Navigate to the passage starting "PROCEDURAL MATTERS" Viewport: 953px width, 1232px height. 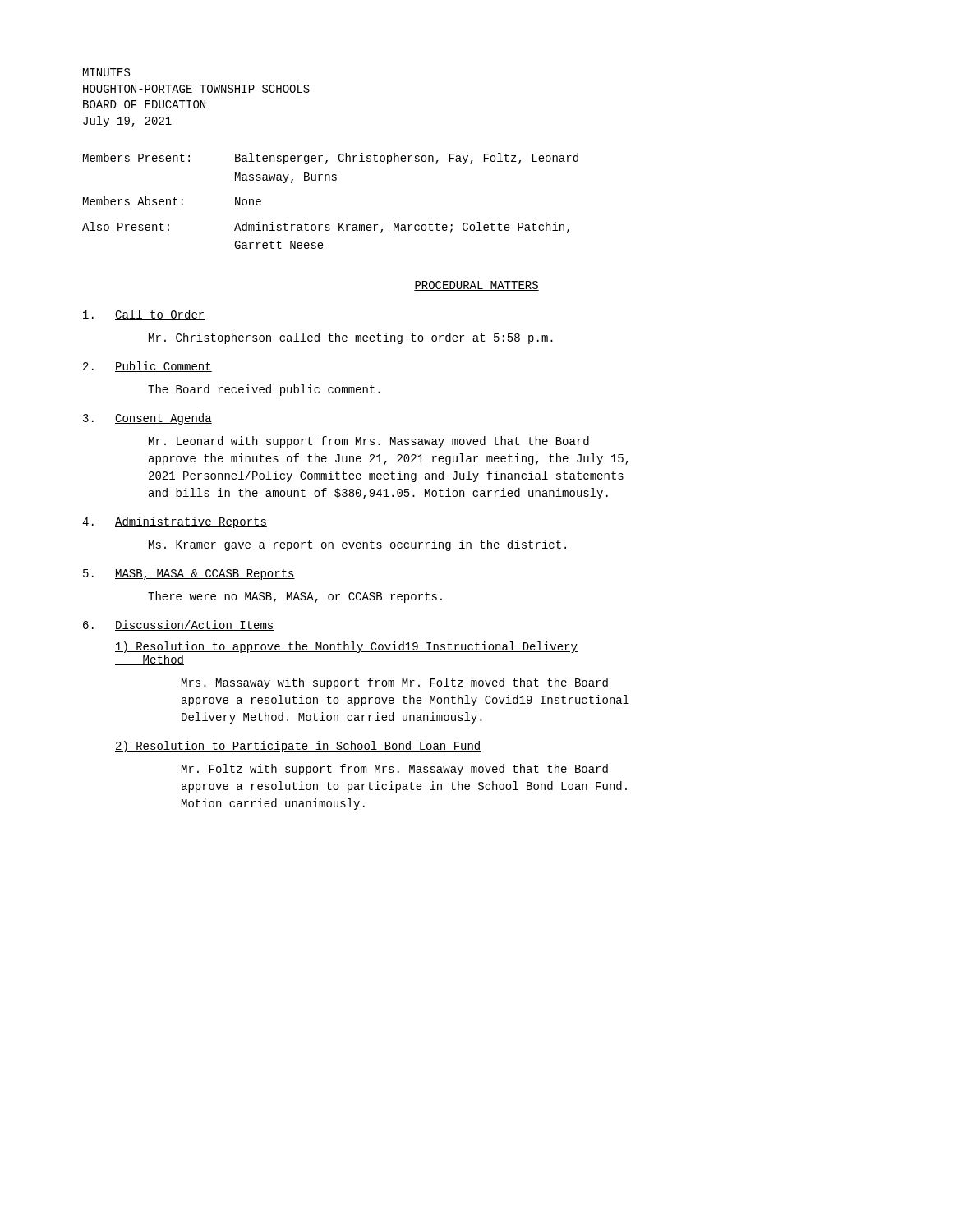point(476,286)
